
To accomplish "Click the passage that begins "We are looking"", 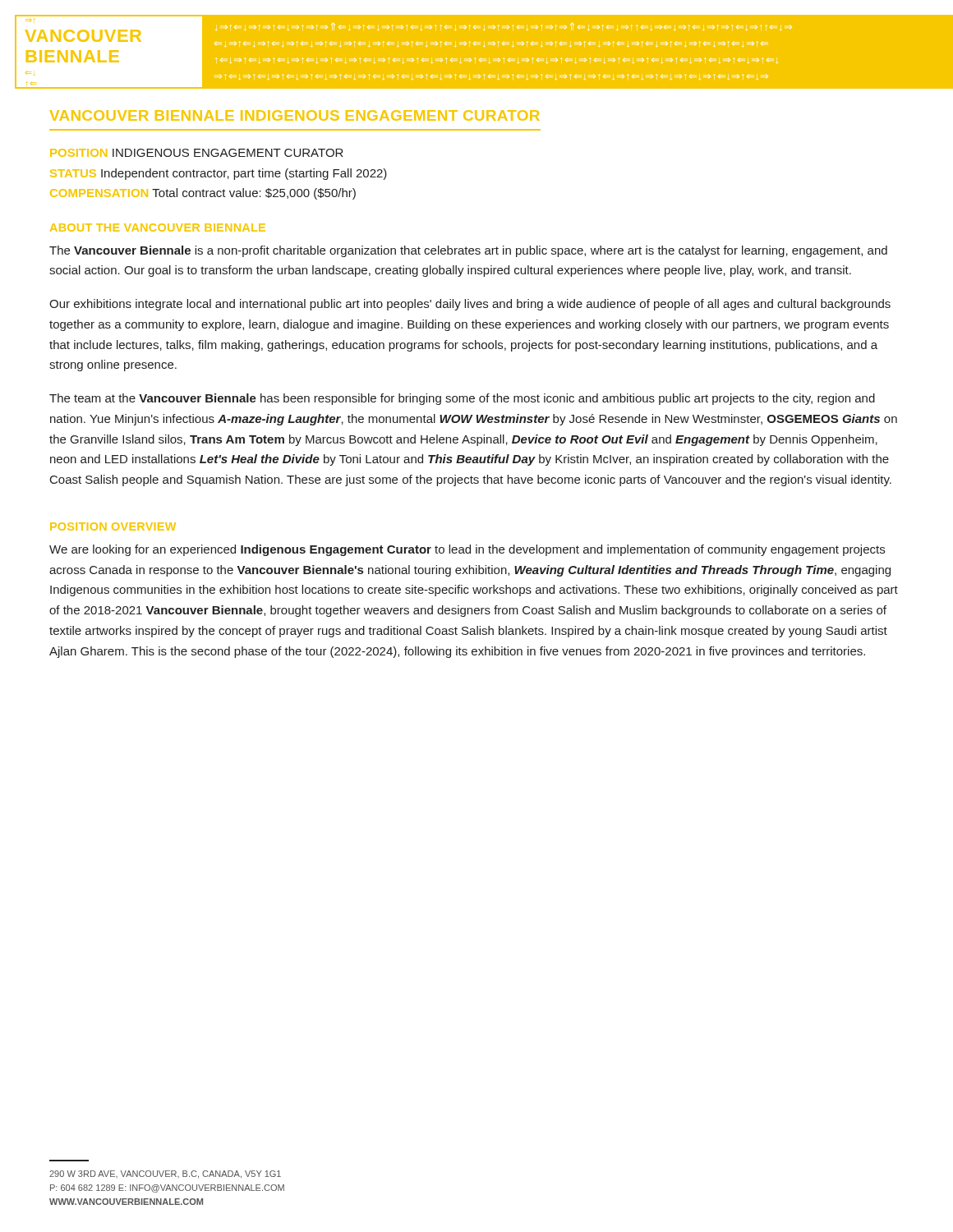I will [x=474, y=600].
